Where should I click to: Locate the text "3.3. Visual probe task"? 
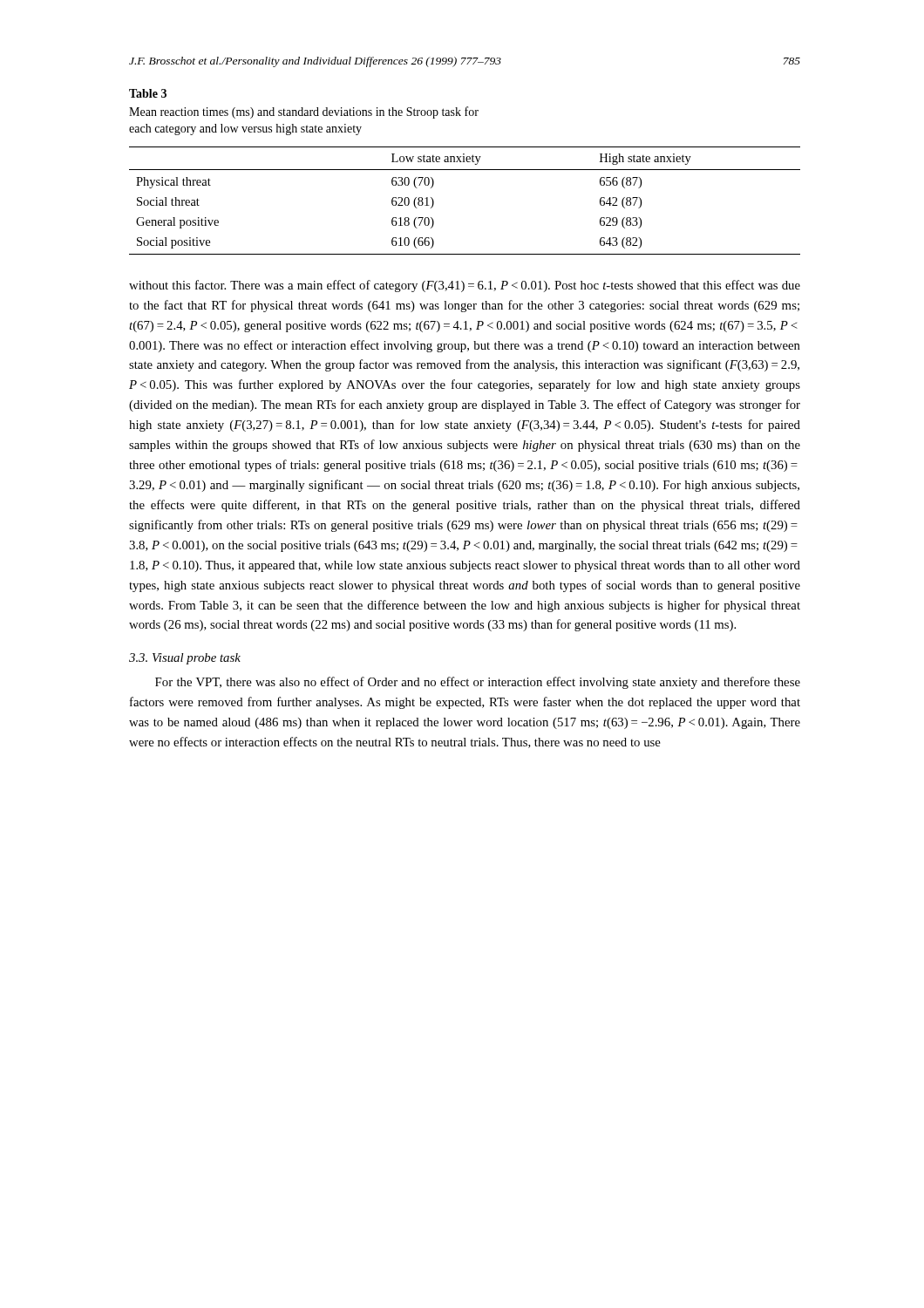185,658
